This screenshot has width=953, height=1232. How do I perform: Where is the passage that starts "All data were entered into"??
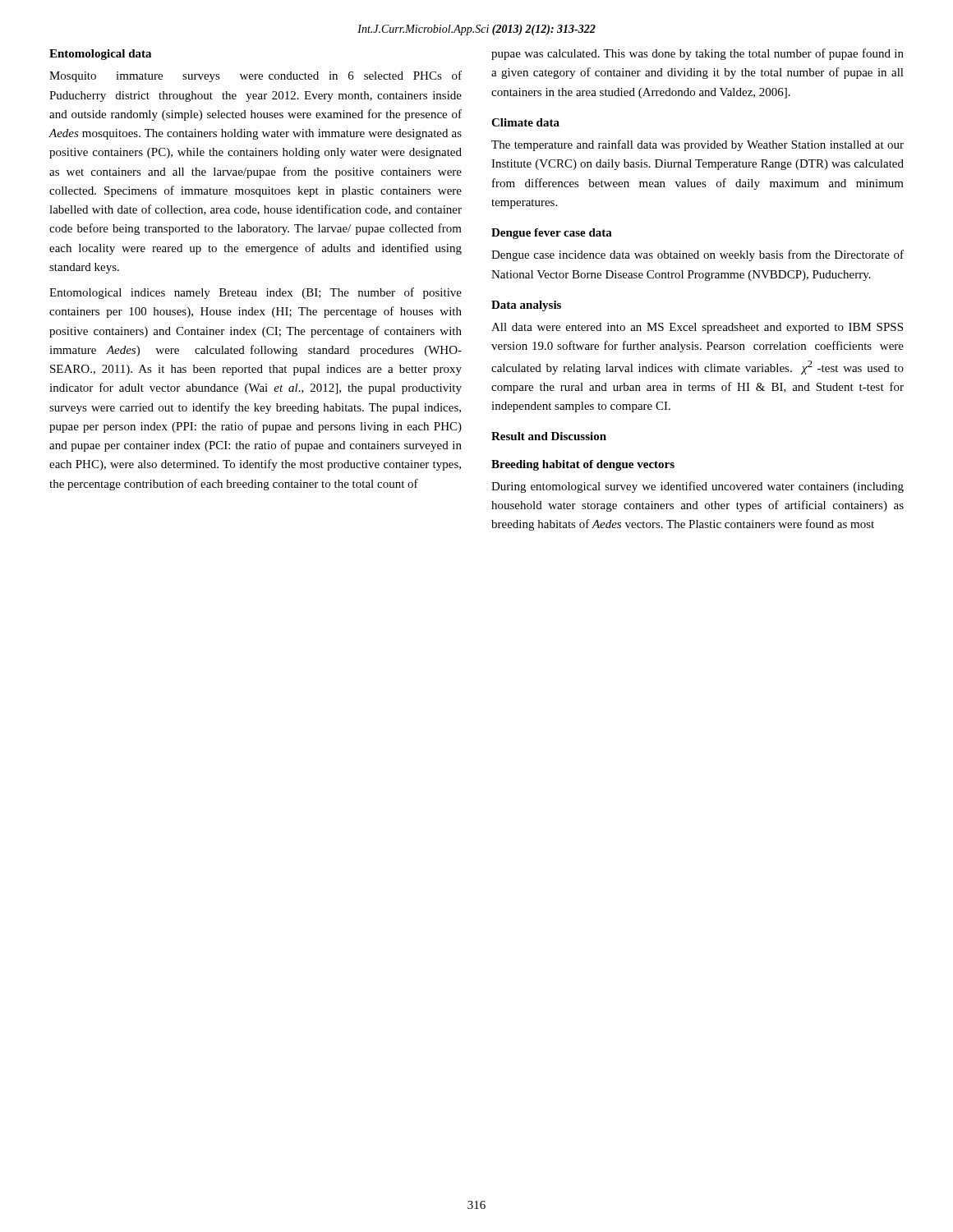(698, 367)
